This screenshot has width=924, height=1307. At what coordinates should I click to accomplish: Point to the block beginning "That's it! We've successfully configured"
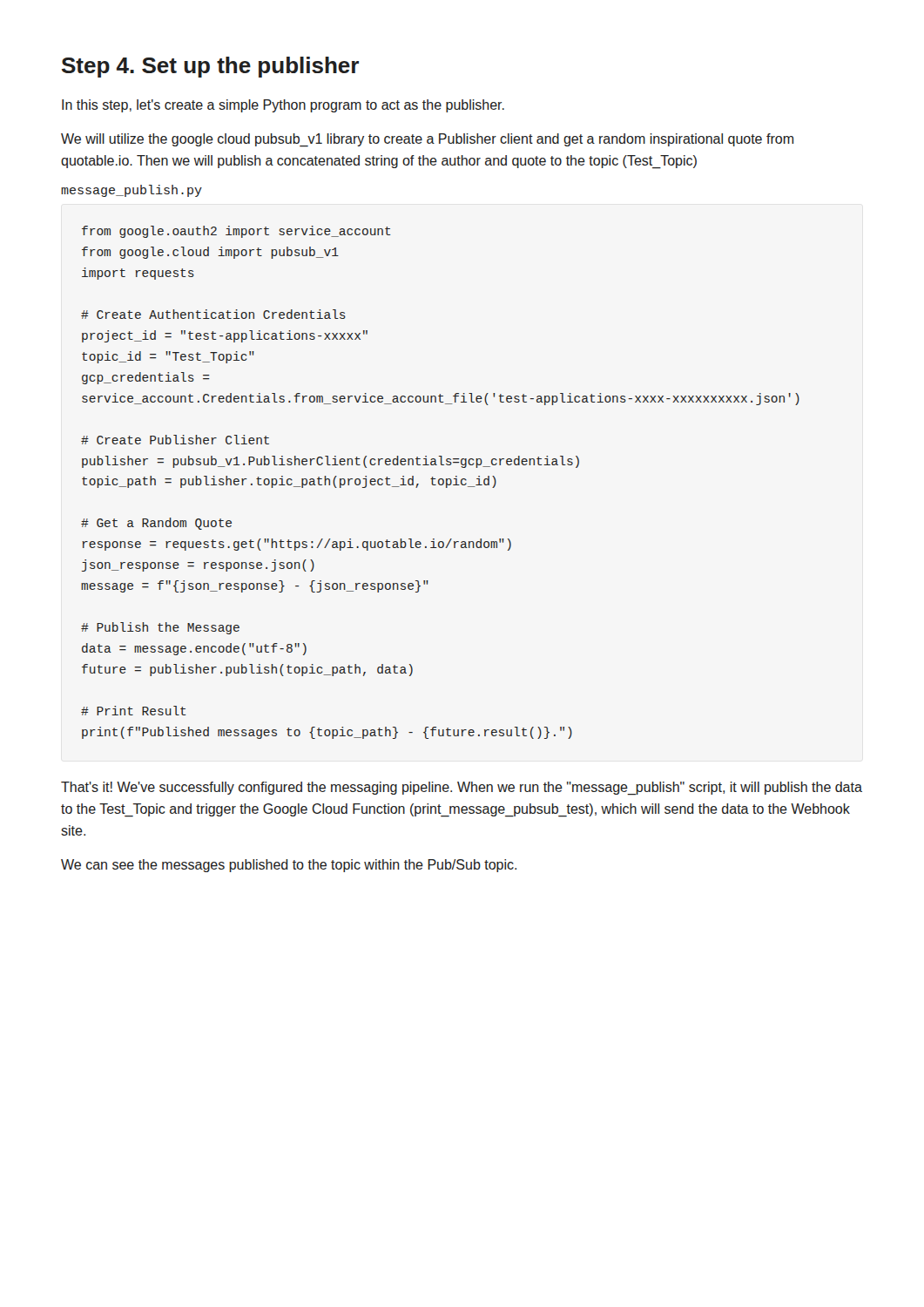pos(461,809)
